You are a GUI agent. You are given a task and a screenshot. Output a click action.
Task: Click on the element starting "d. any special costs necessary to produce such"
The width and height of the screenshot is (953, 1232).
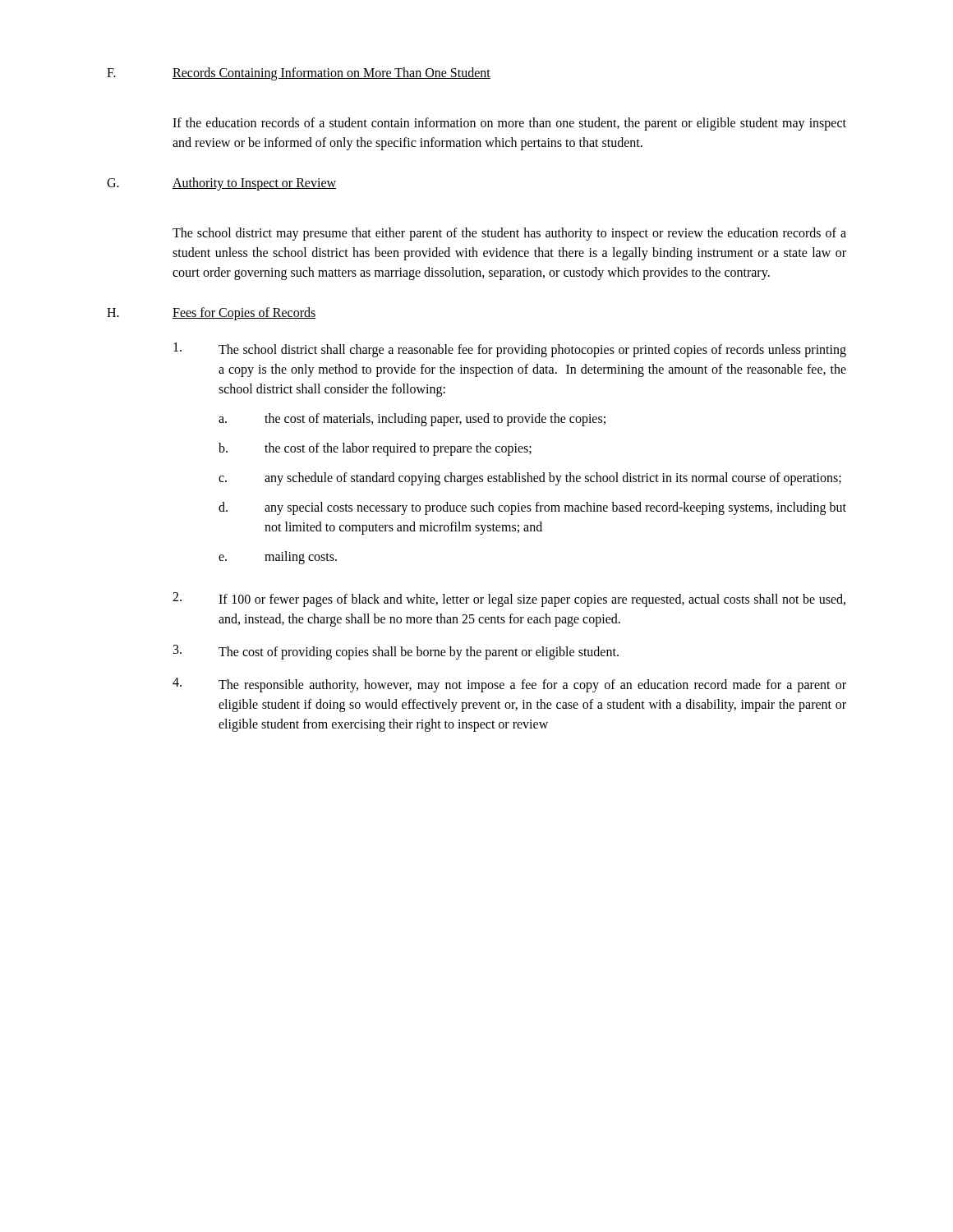tap(532, 517)
